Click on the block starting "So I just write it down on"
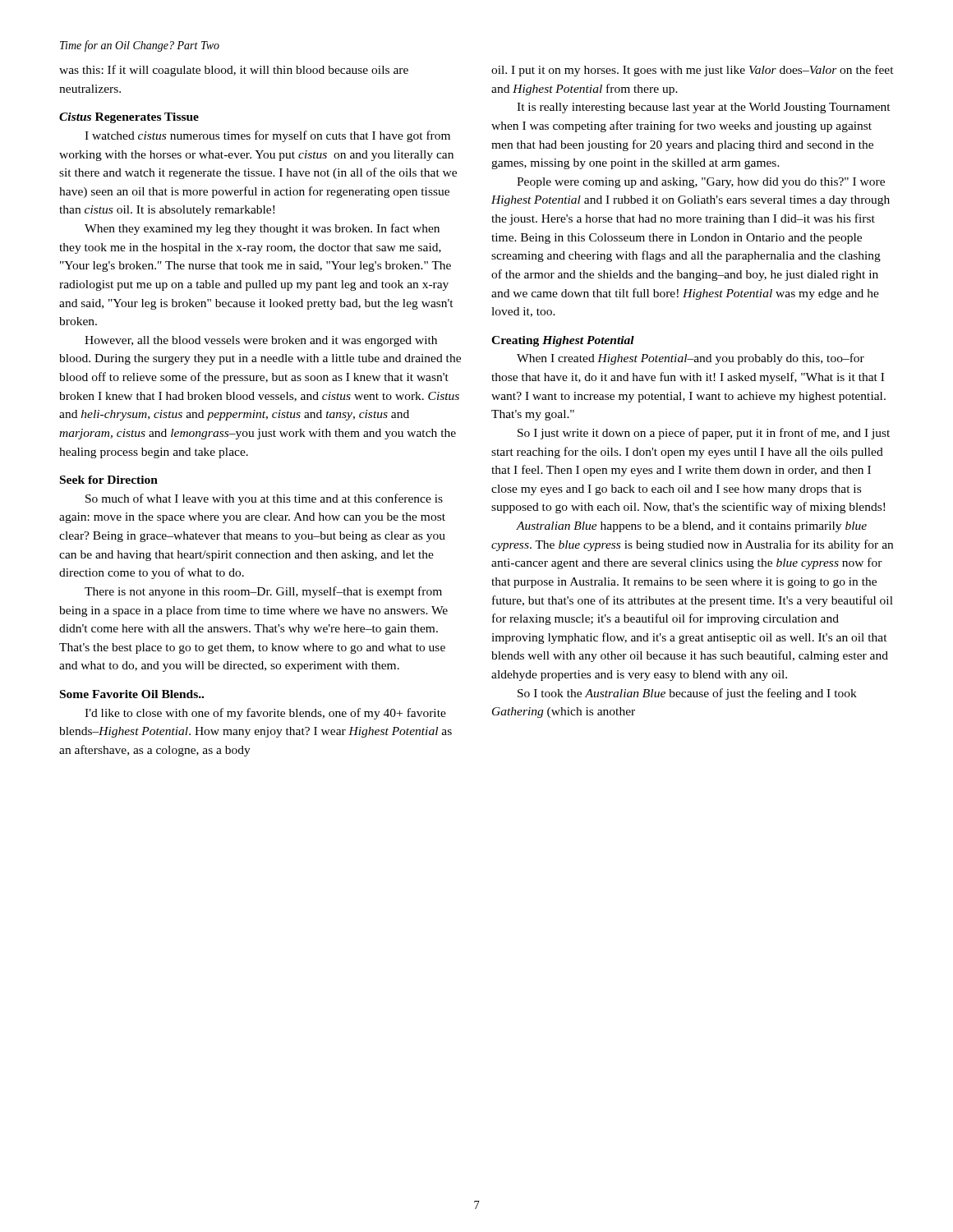 691,469
